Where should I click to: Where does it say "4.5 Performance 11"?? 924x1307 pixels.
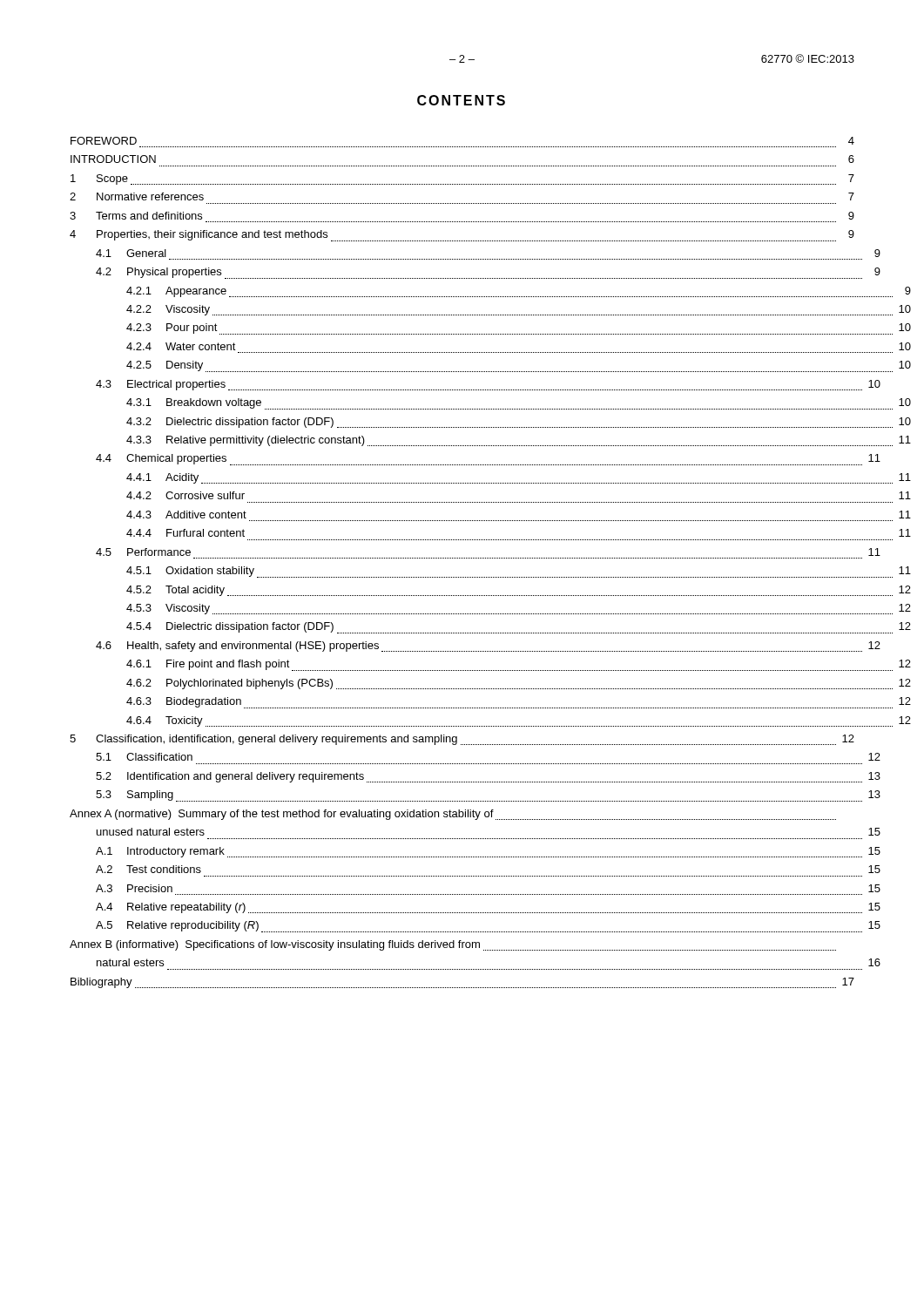tap(462, 552)
